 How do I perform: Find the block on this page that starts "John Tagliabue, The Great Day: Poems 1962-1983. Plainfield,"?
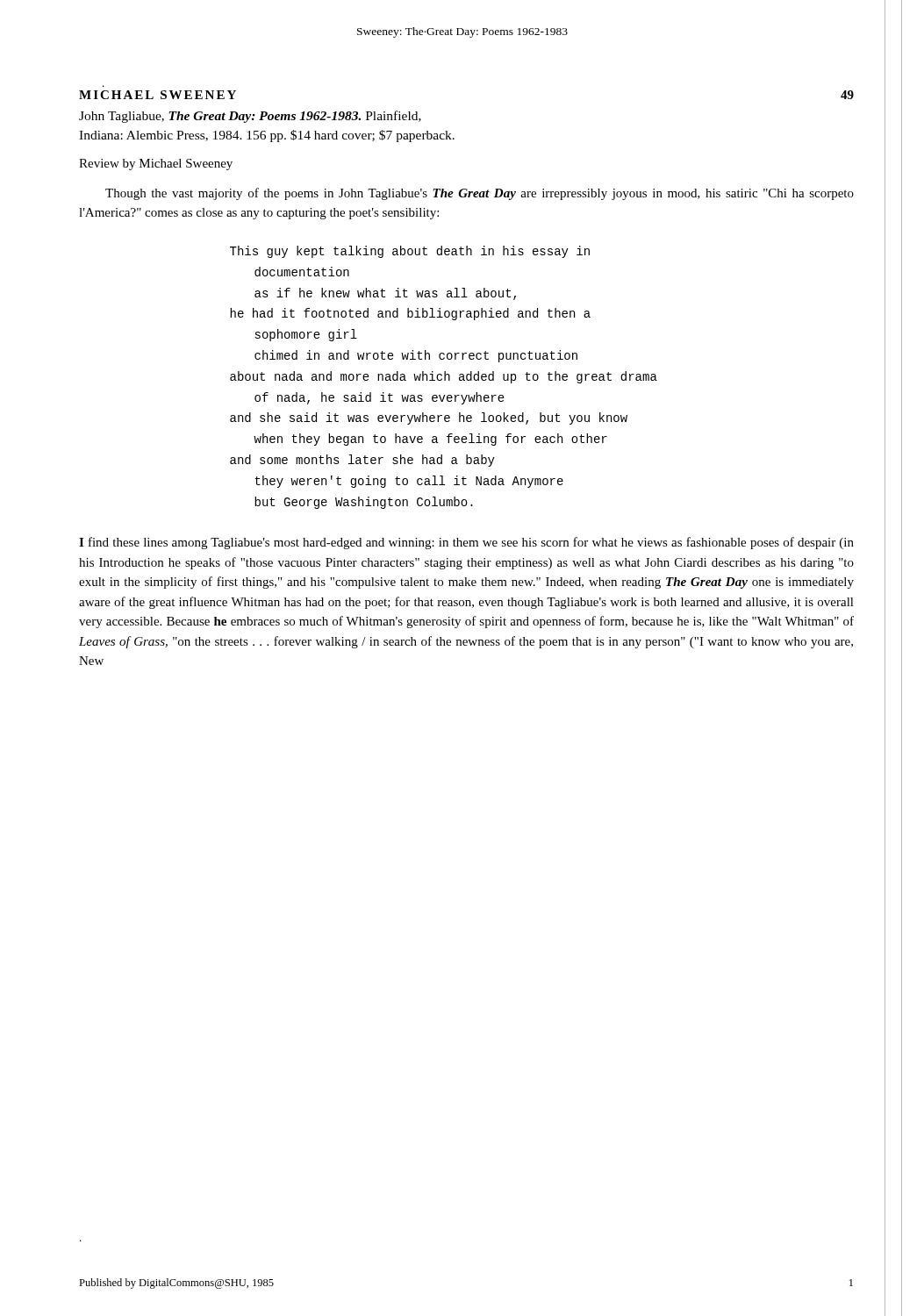pyautogui.click(x=267, y=125)
